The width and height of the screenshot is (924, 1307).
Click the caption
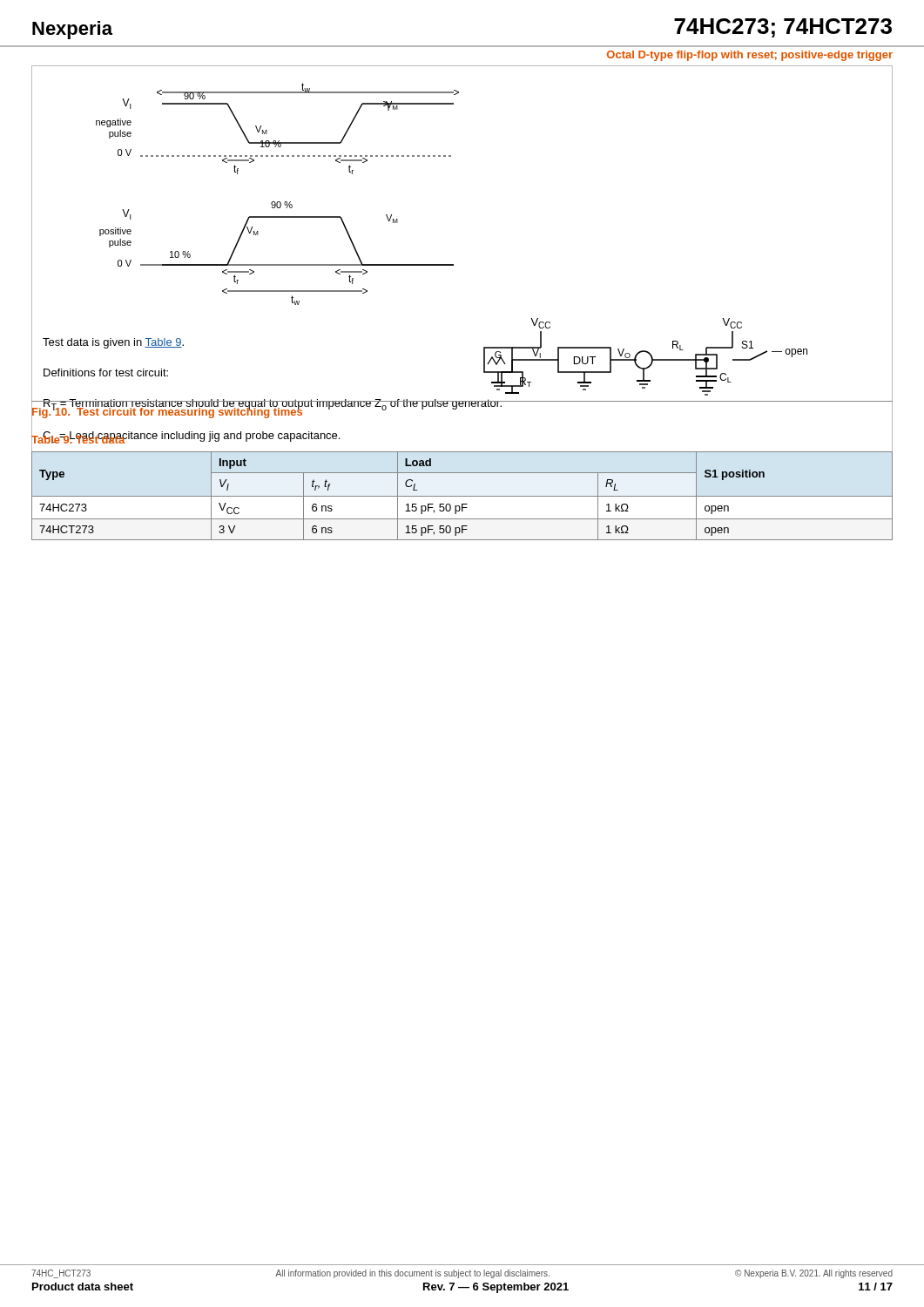(167, 412)
